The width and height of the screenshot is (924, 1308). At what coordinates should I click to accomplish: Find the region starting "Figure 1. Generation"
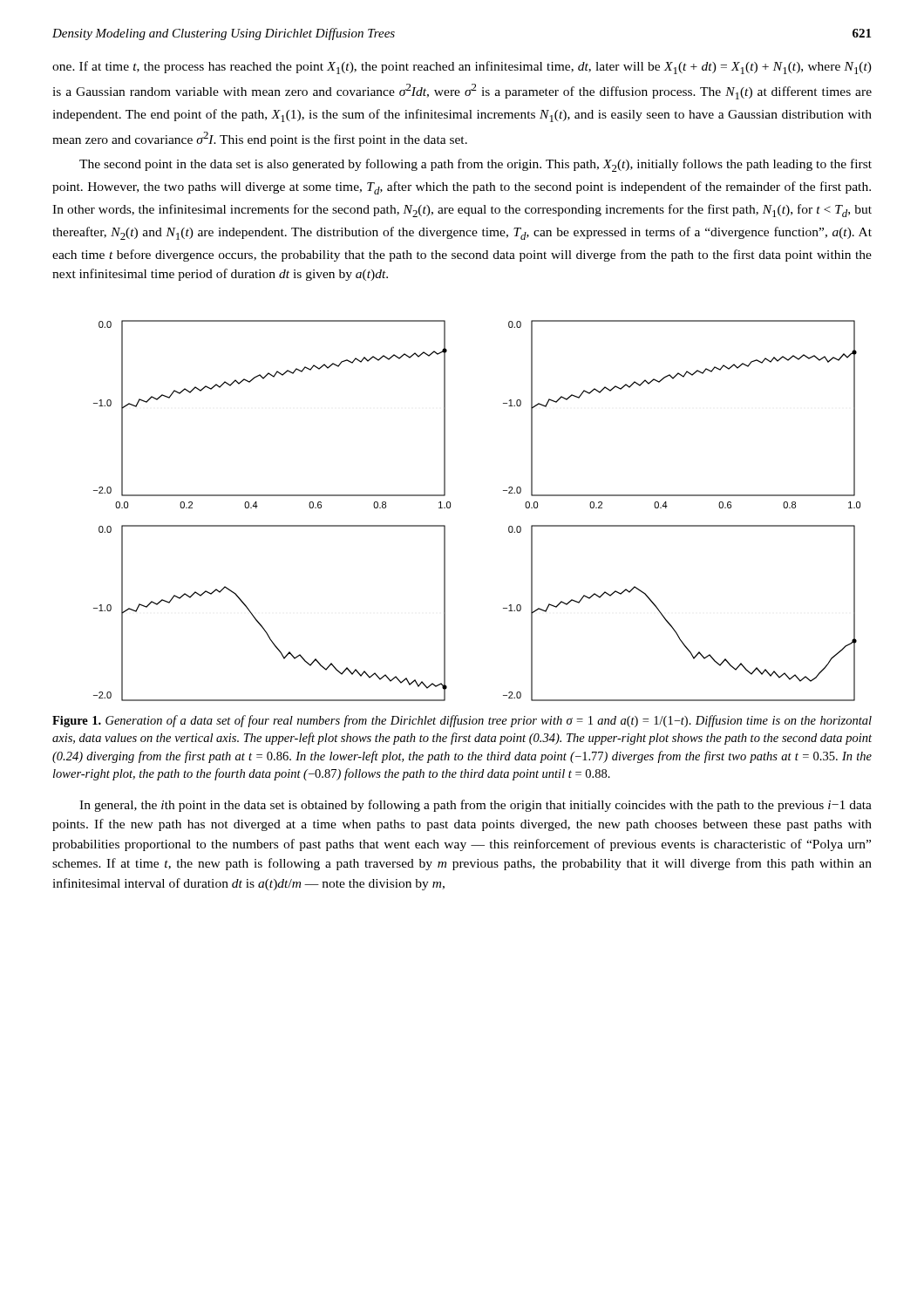pyautogui.click(x=462, y=747)
